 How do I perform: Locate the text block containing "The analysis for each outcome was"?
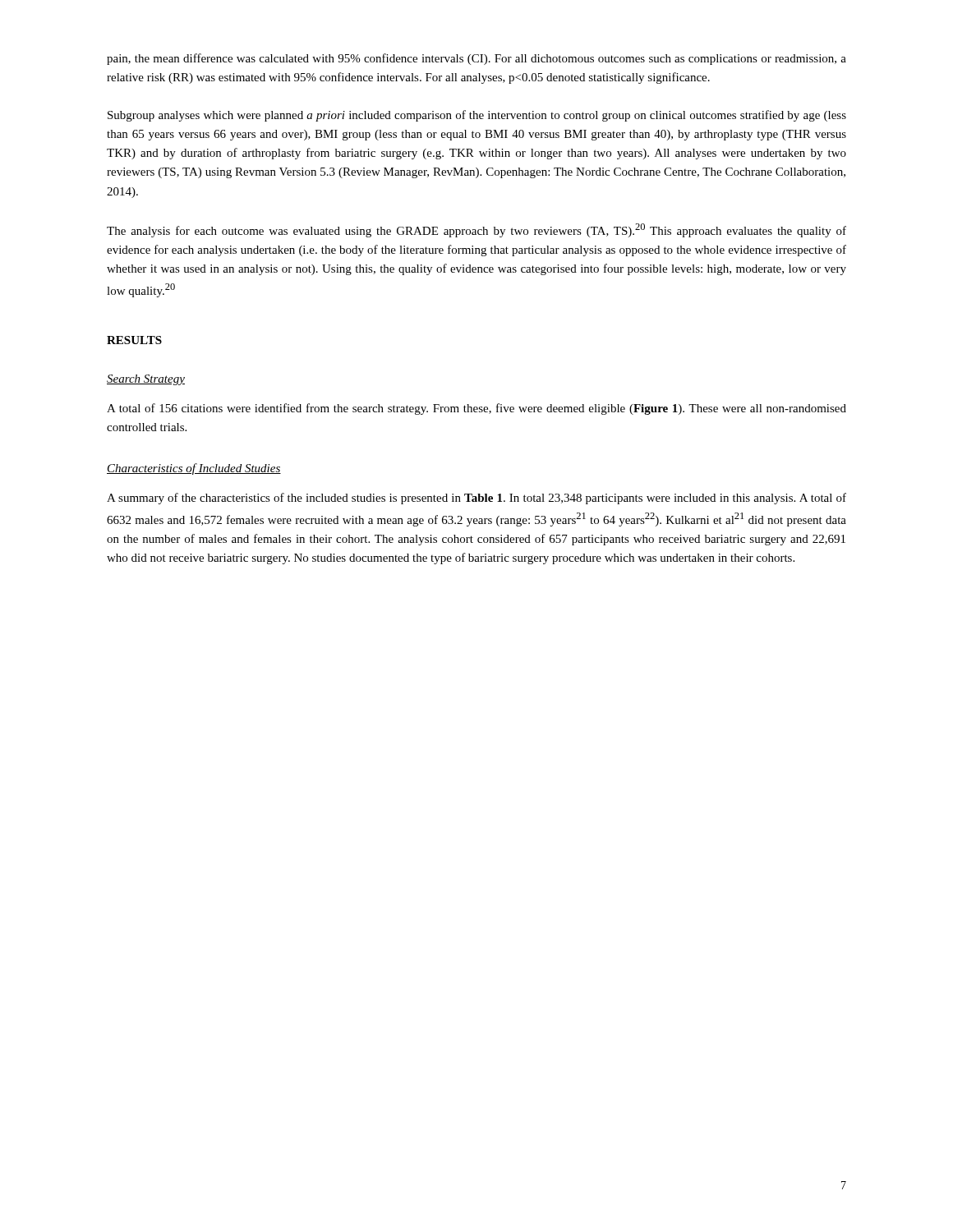476,260
